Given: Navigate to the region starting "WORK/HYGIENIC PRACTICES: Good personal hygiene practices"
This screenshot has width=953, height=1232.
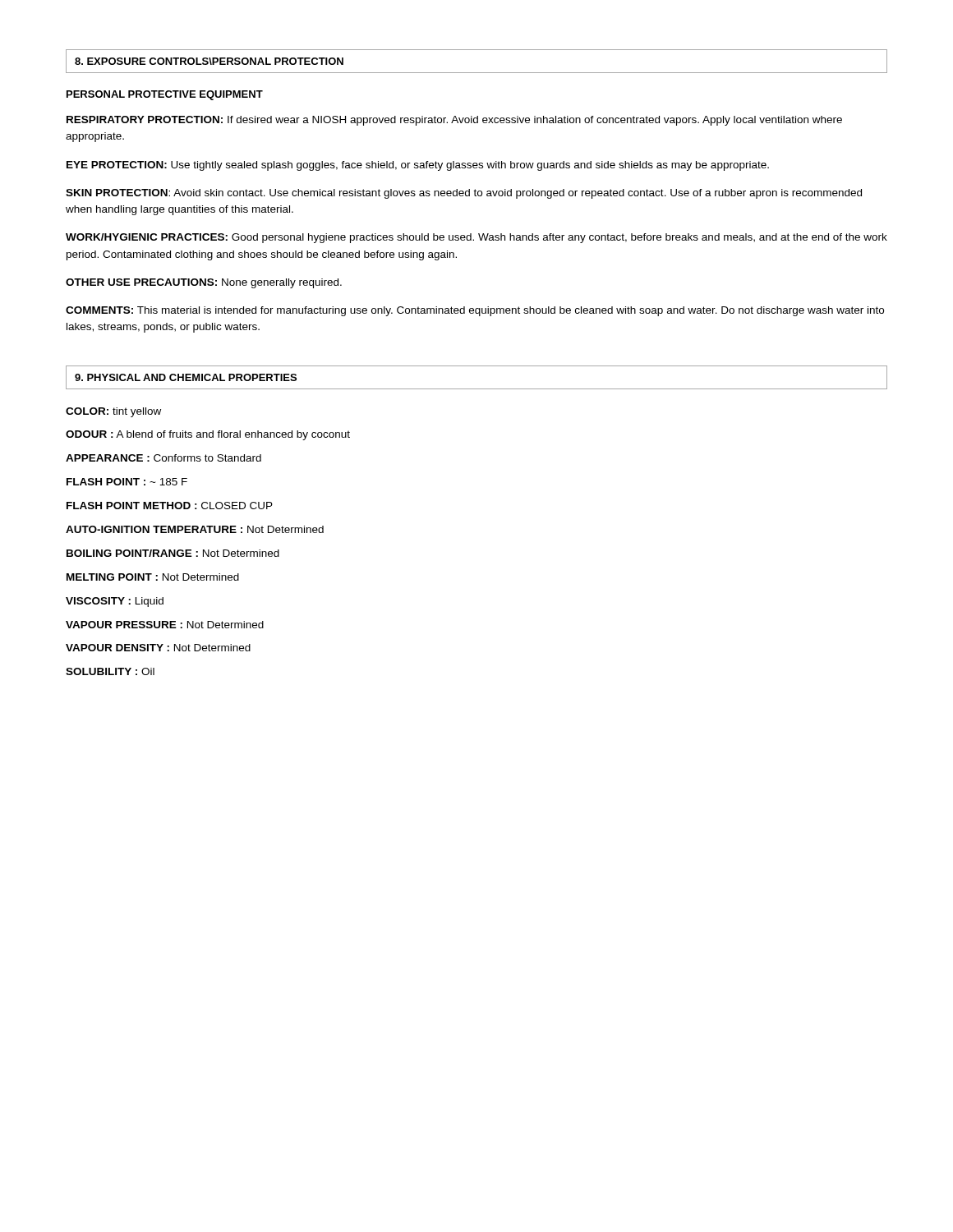Looking at the screenshot, I should (476, 245).
